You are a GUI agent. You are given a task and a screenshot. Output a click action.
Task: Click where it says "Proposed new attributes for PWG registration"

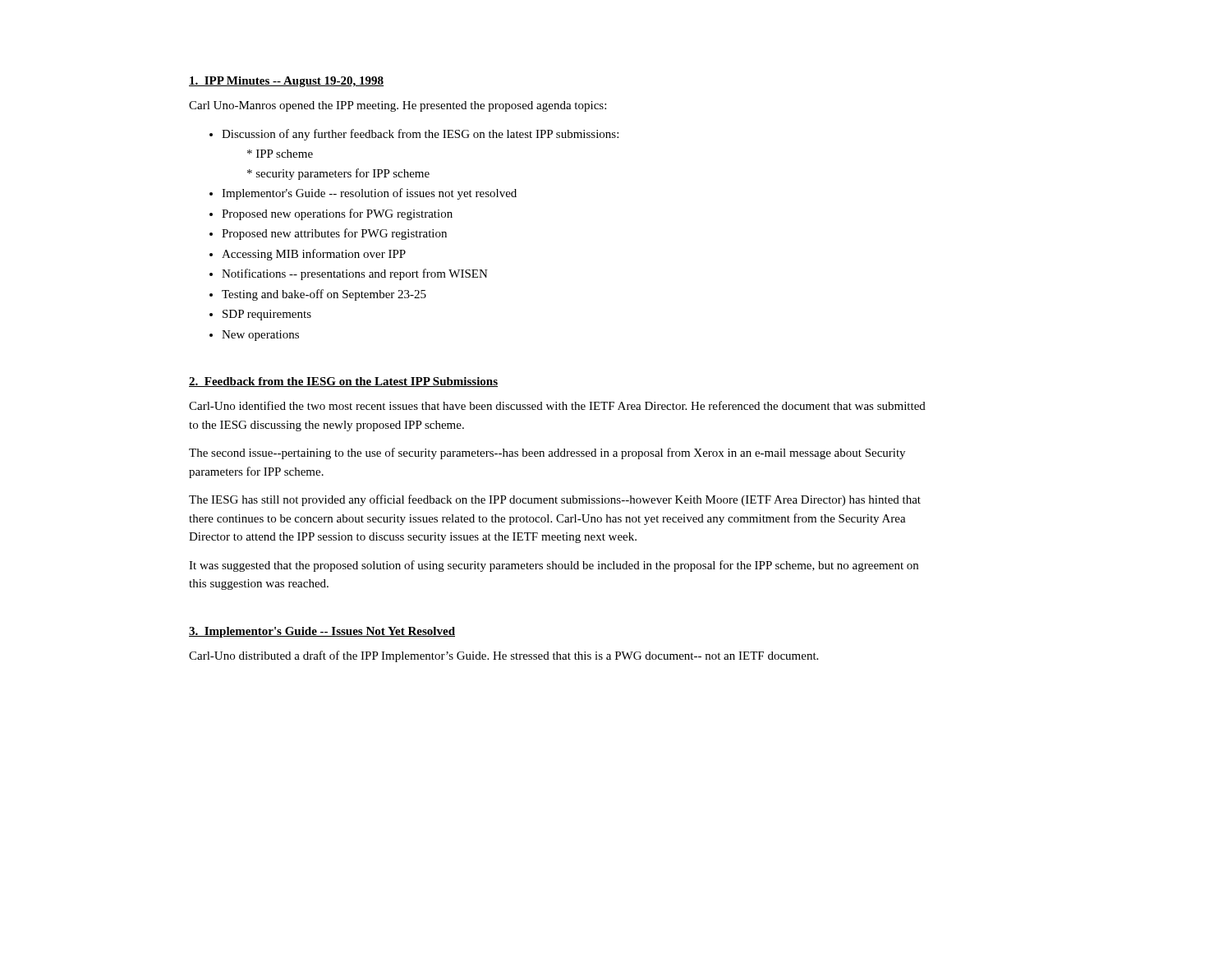pyautogui.click(x=334, y=234)
